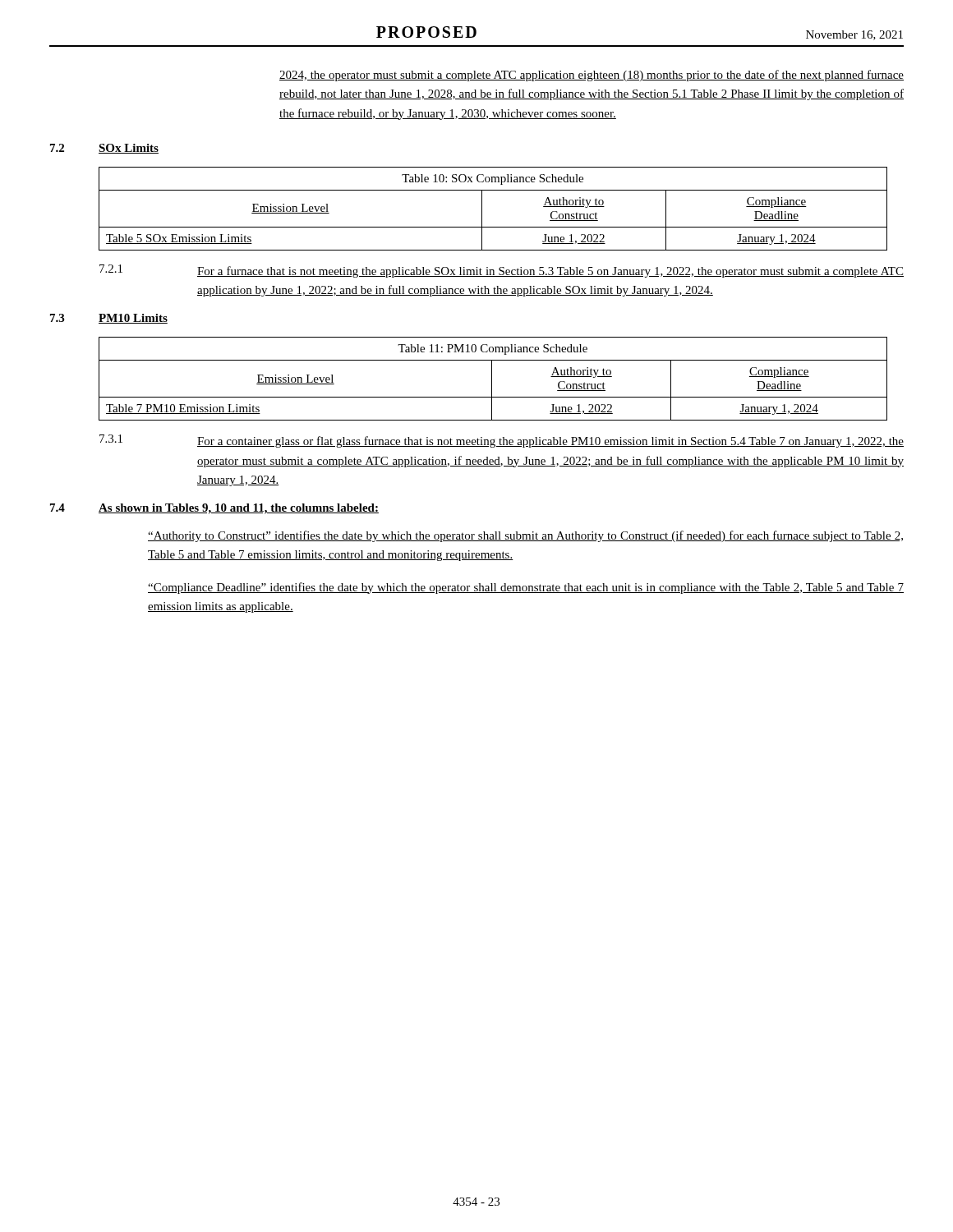Point to the passage starting "7.3 PM10 Limits"
This screenshot has height=1232, width=953.
tap(108, 318)
